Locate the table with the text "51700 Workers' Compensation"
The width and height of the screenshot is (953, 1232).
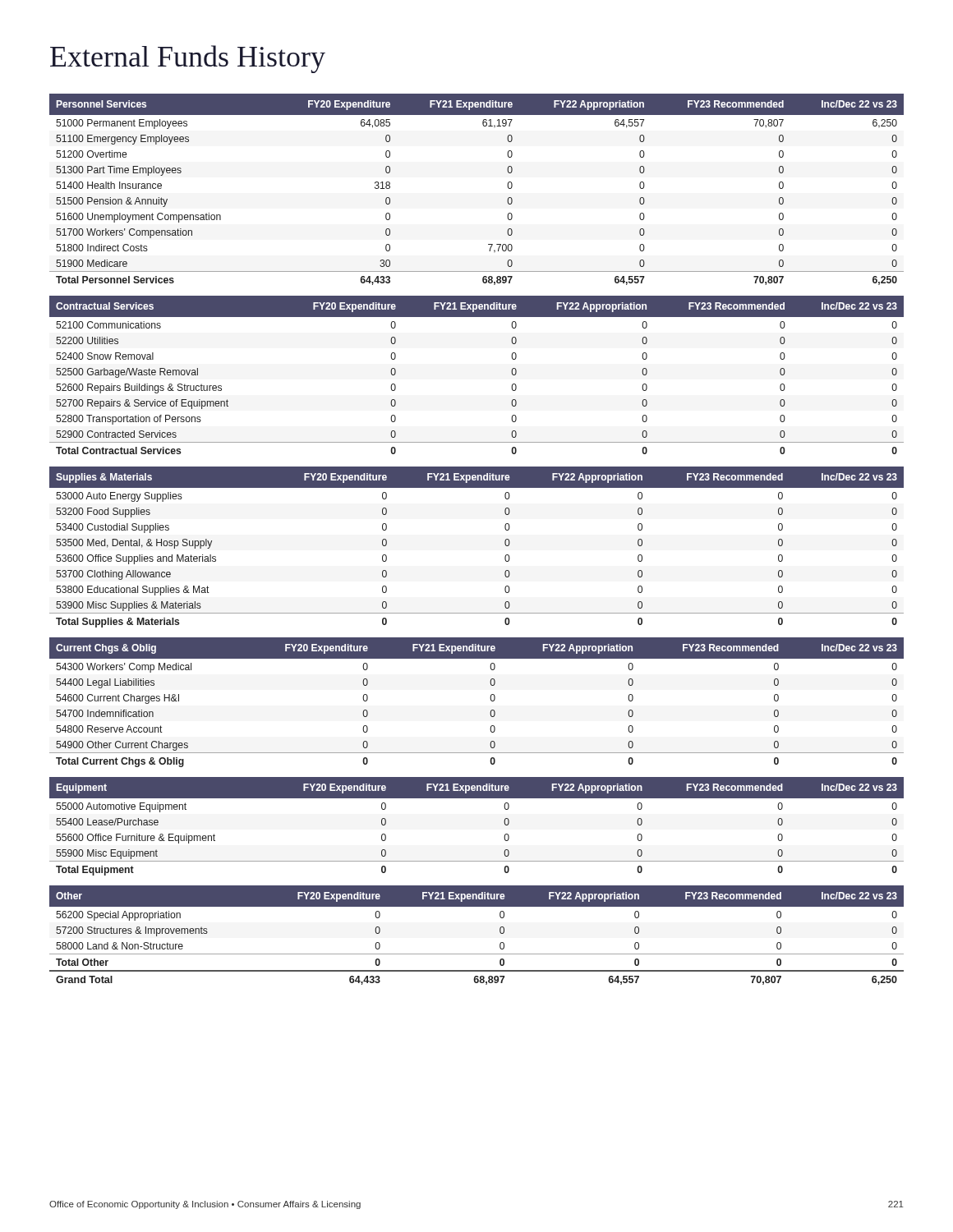point(476,191)
